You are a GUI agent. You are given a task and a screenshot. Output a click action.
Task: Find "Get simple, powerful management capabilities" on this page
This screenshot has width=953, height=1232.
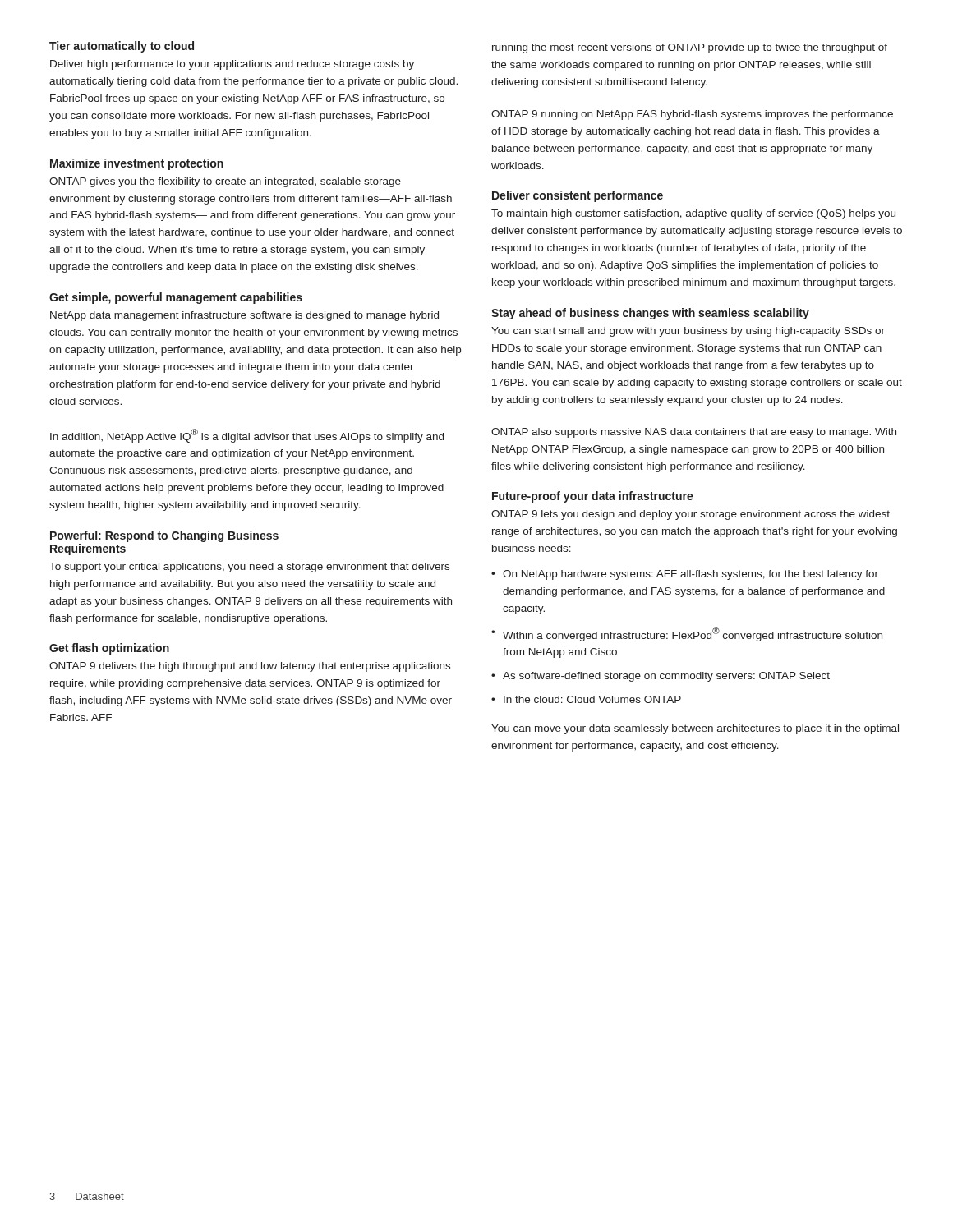click(255, 297)
